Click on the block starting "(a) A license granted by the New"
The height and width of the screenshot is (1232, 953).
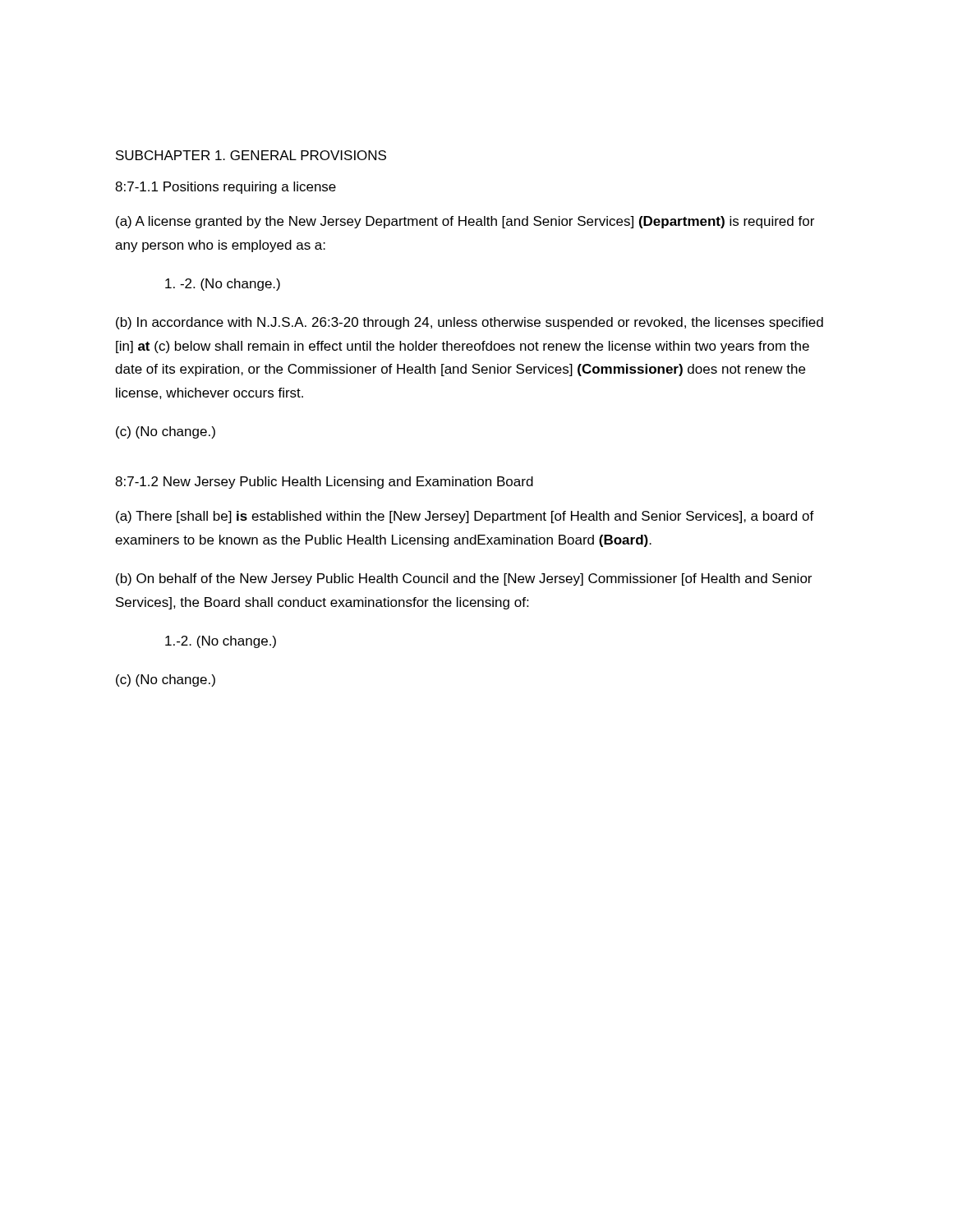click(465, 233)
